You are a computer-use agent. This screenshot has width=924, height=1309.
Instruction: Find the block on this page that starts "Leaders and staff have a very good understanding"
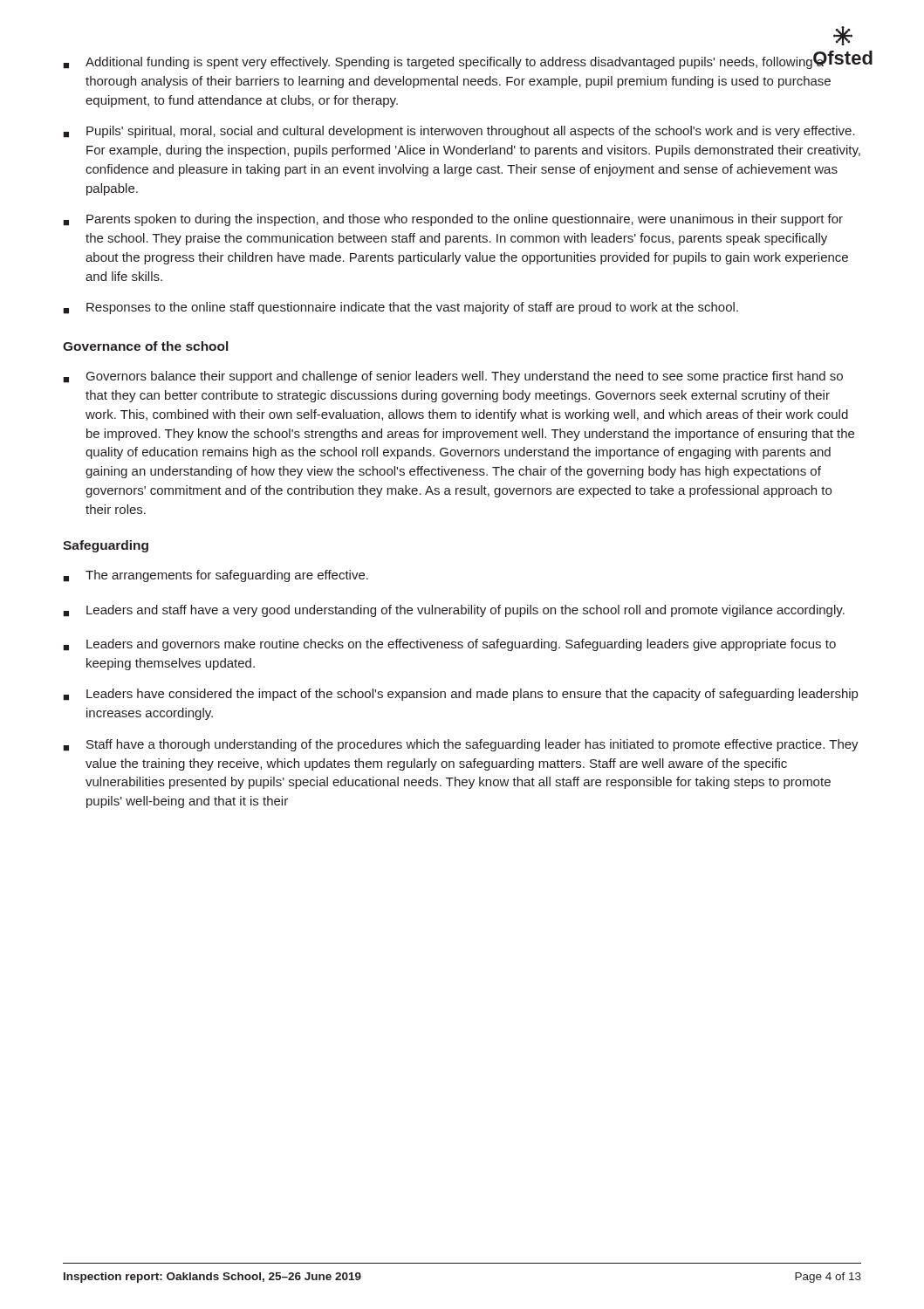point(462,611)
